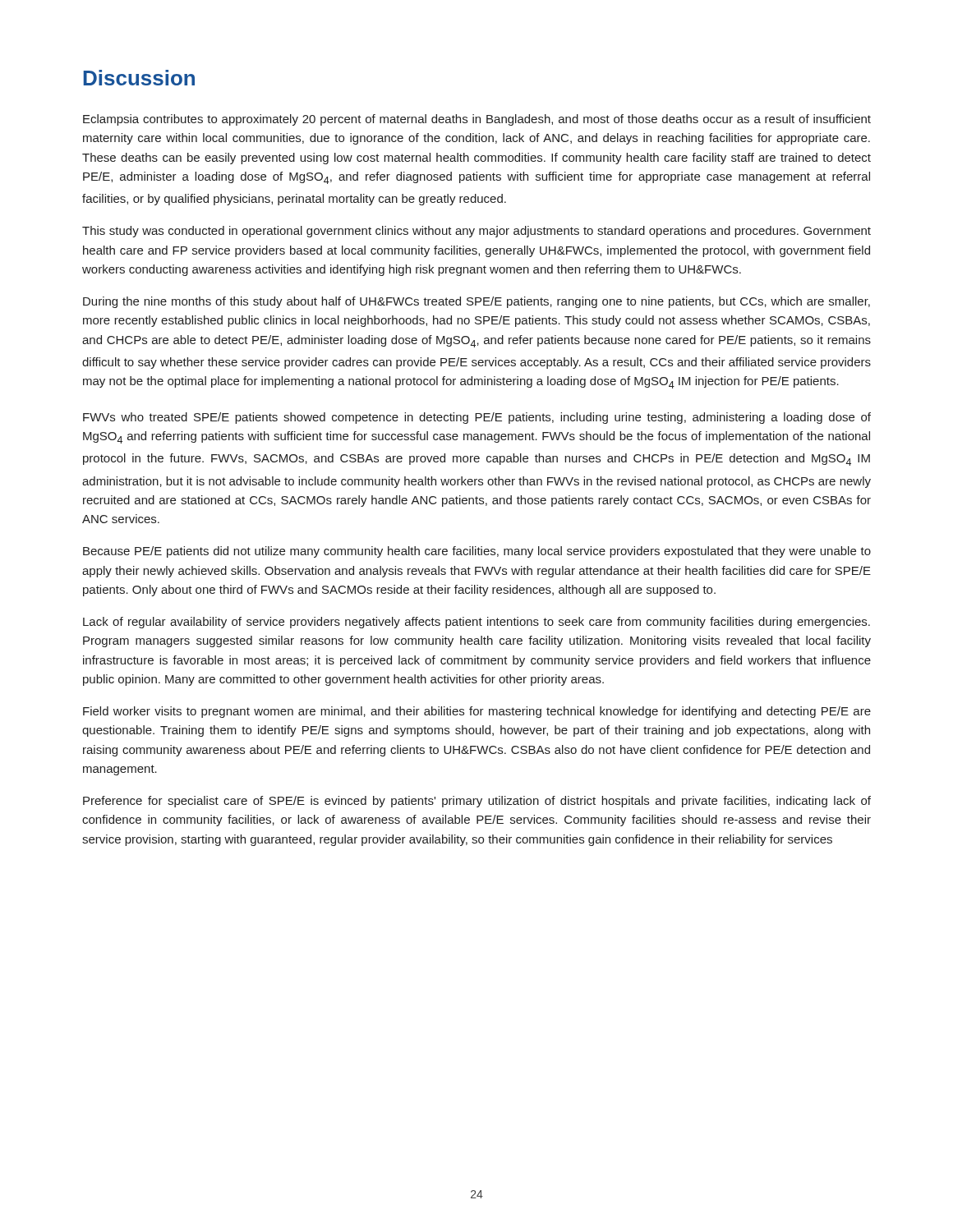
Task: Click the passage that begins "This study was conducted"
Action: point(476,250)
